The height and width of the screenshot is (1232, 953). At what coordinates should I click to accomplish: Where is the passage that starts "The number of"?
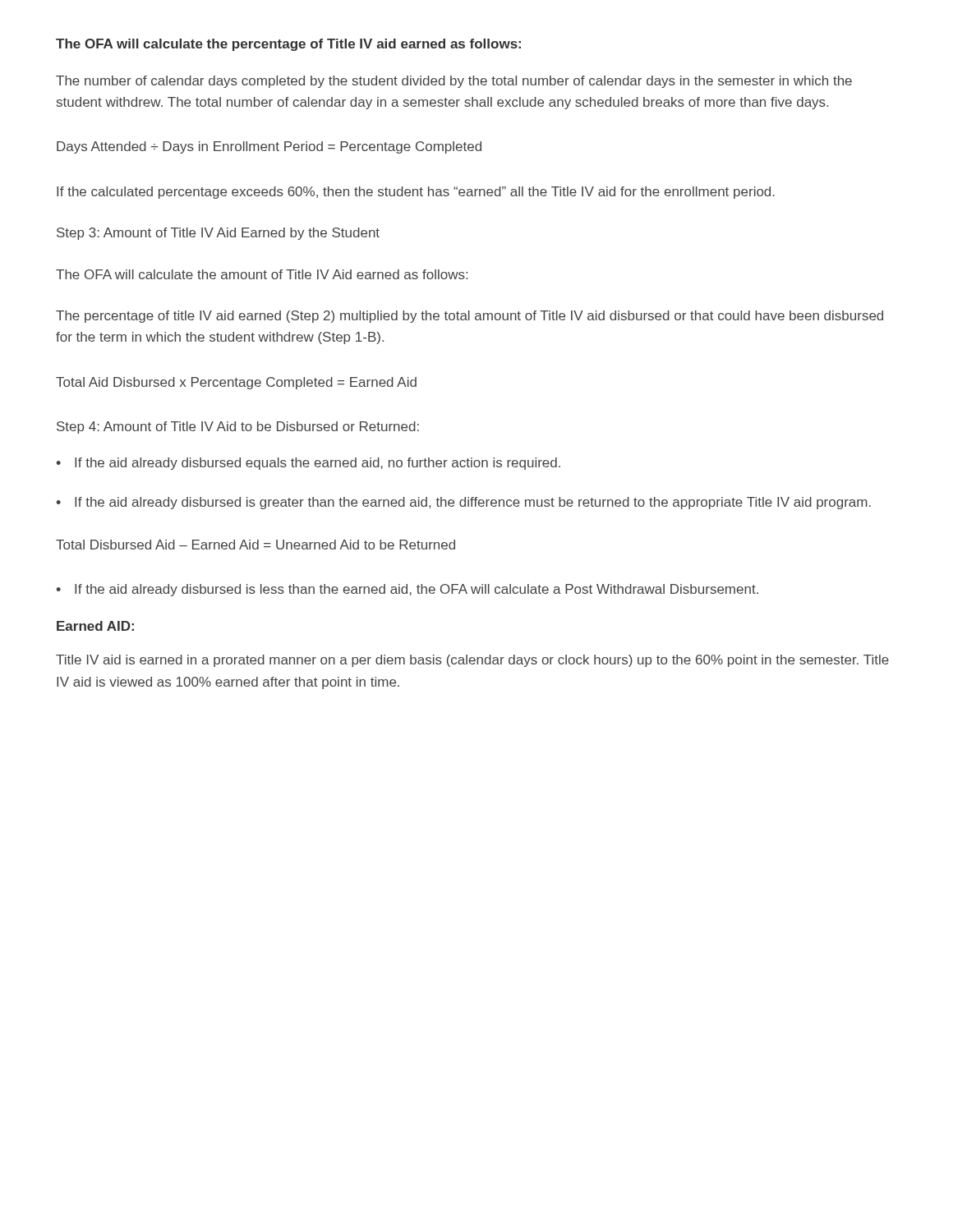[x=454, y=92]
